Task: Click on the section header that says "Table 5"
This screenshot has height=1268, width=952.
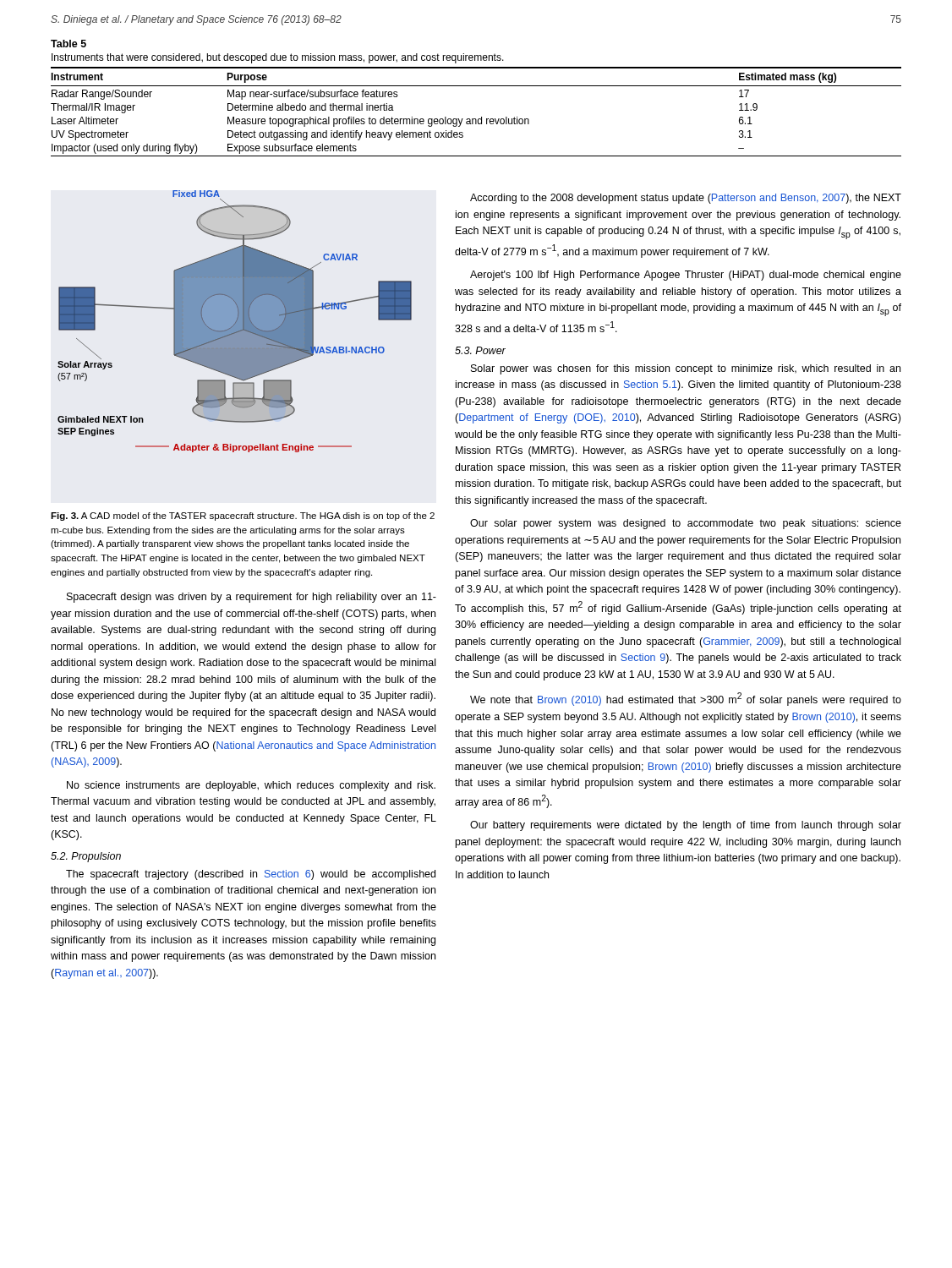Action: (69, 44)
